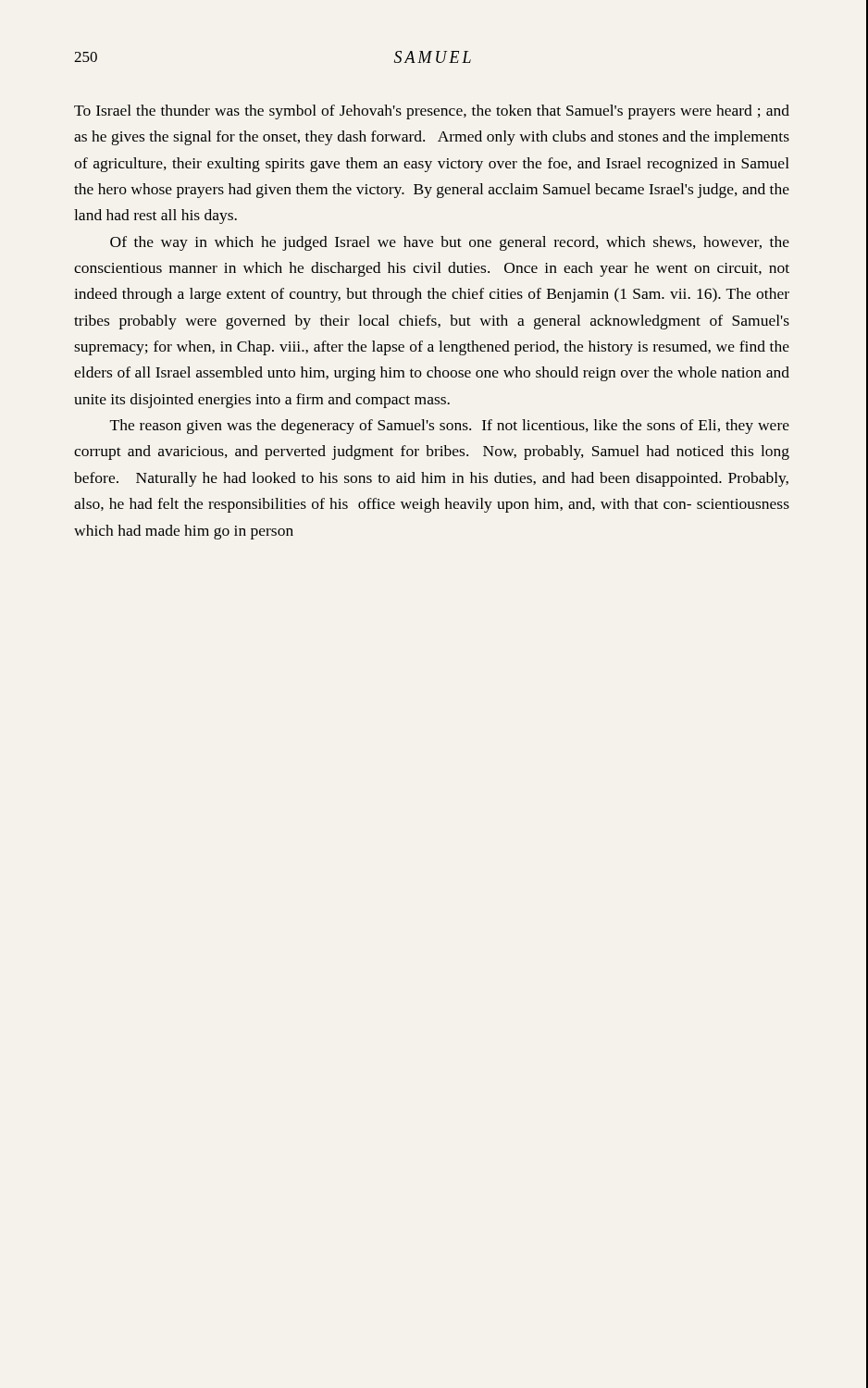The image size is (868, 1388).
Task: Point to the passage starting "Of the way"
Action: tap(432, 320)
